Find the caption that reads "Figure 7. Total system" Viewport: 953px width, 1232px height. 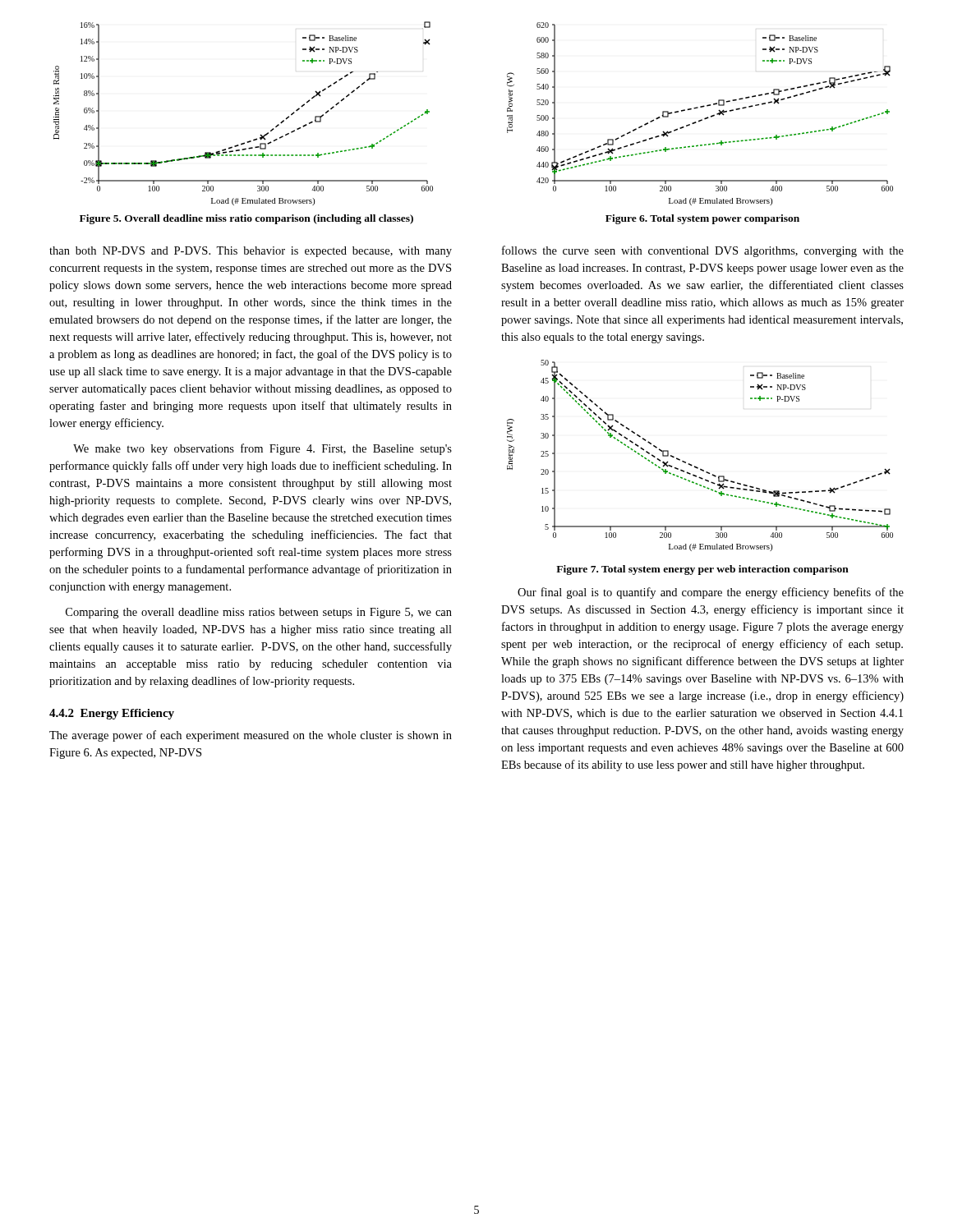(x=702, y=569)
